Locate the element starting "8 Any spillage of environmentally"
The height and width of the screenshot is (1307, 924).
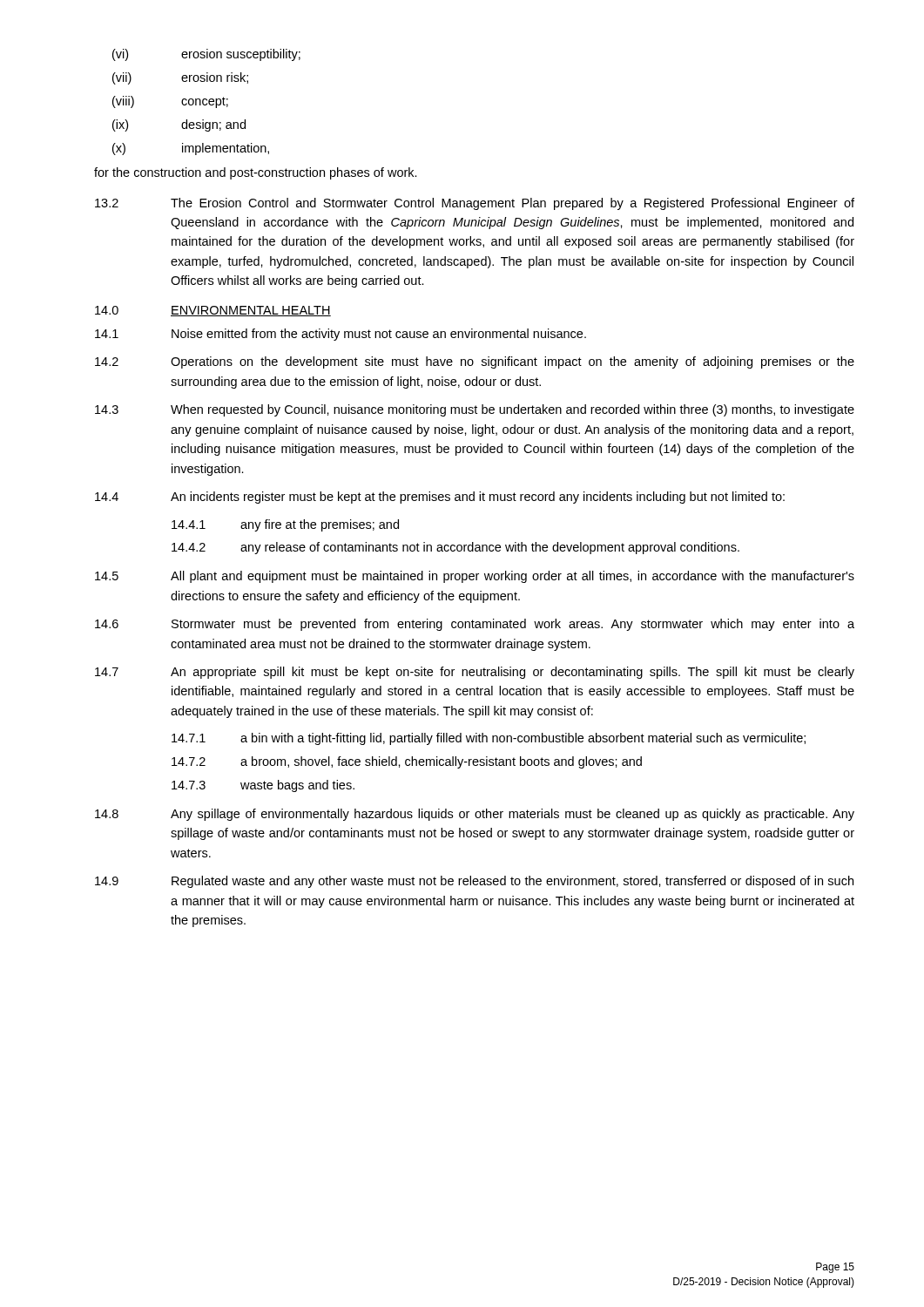coord(474,833)
